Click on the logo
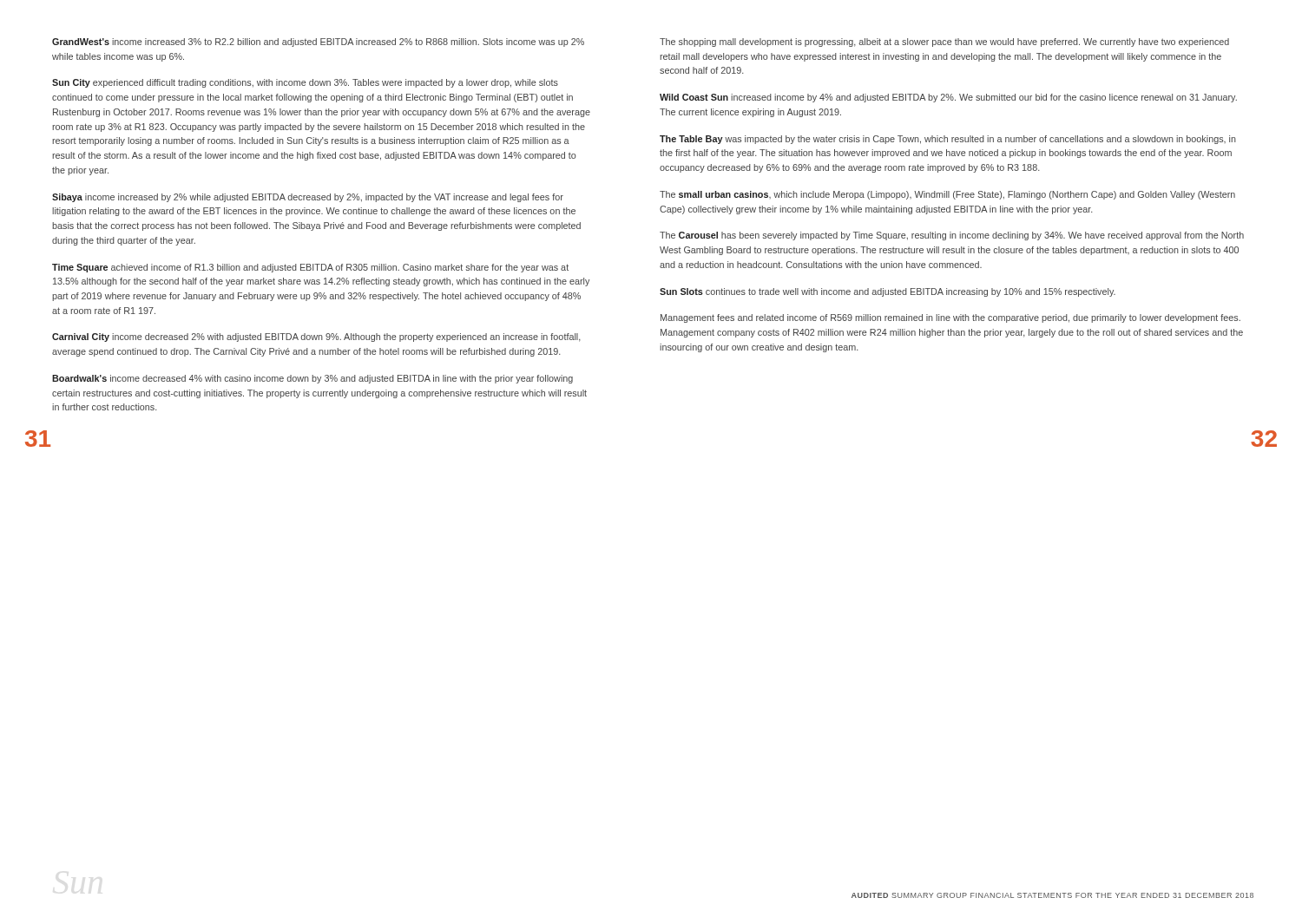Screen dimensions: 924x1302 [87, 876]
